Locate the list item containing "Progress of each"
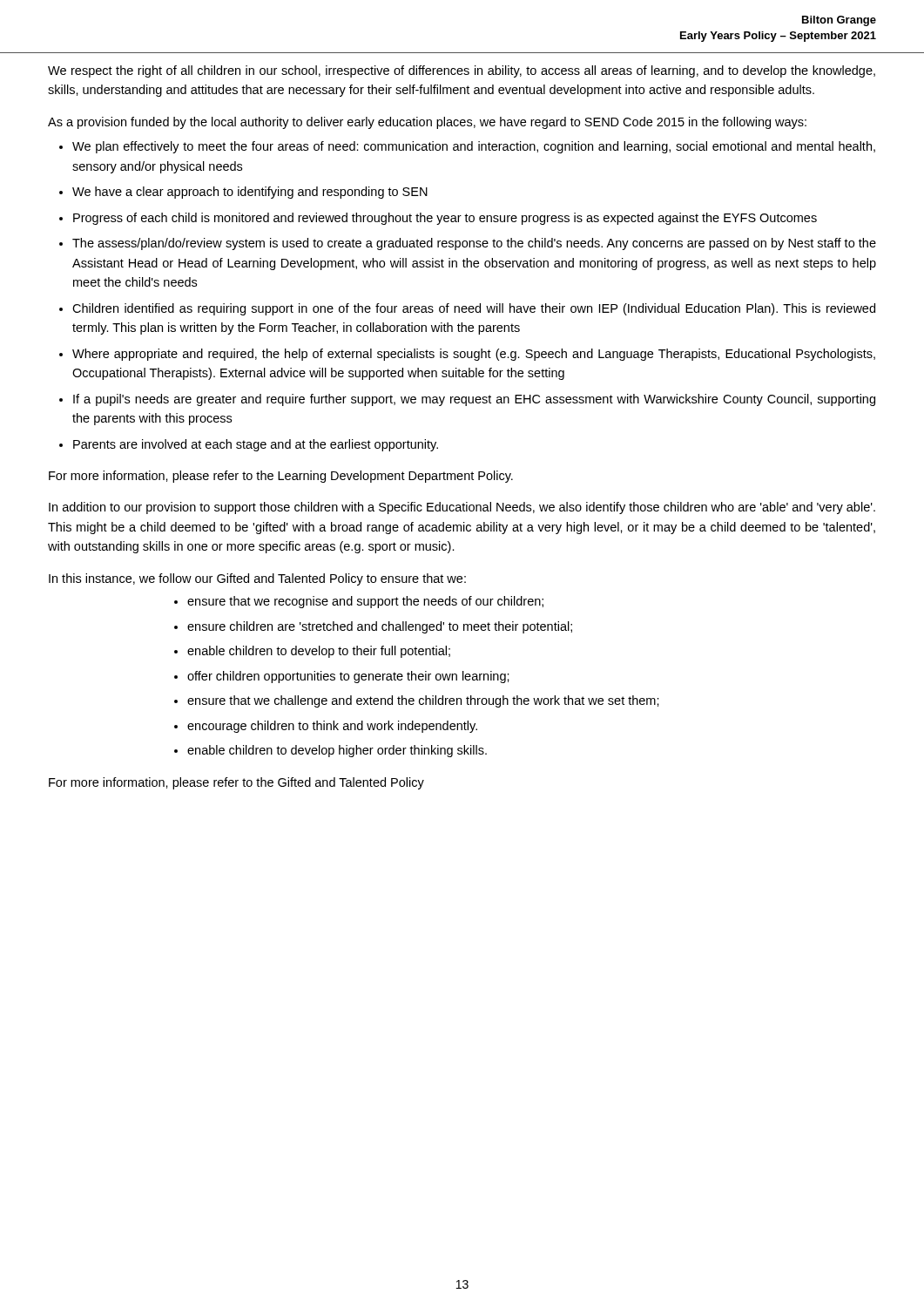The width and height of the screenshot is (924, 1307). 445,218
